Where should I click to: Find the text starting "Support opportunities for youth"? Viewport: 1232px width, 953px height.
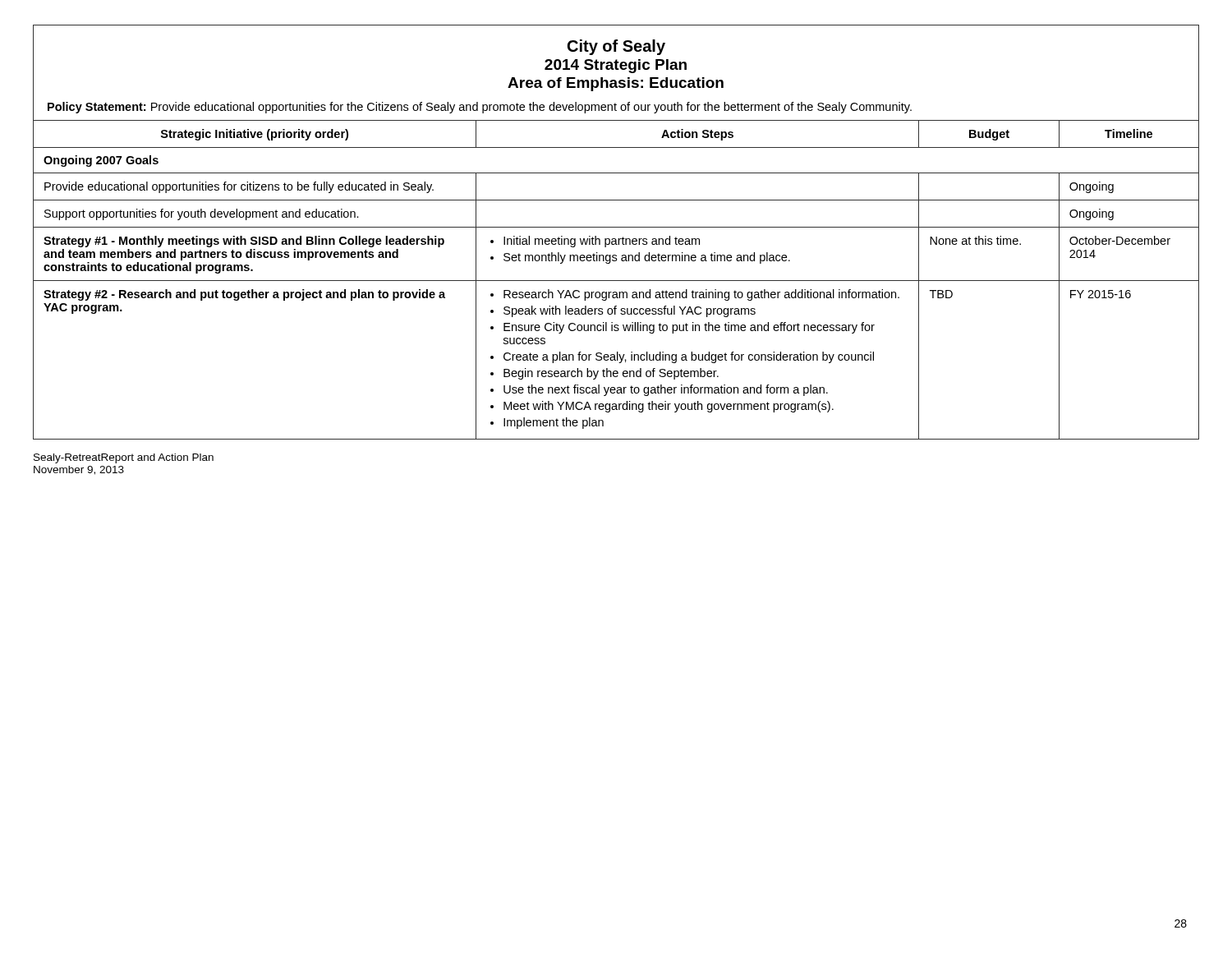(x=201, y=214)
